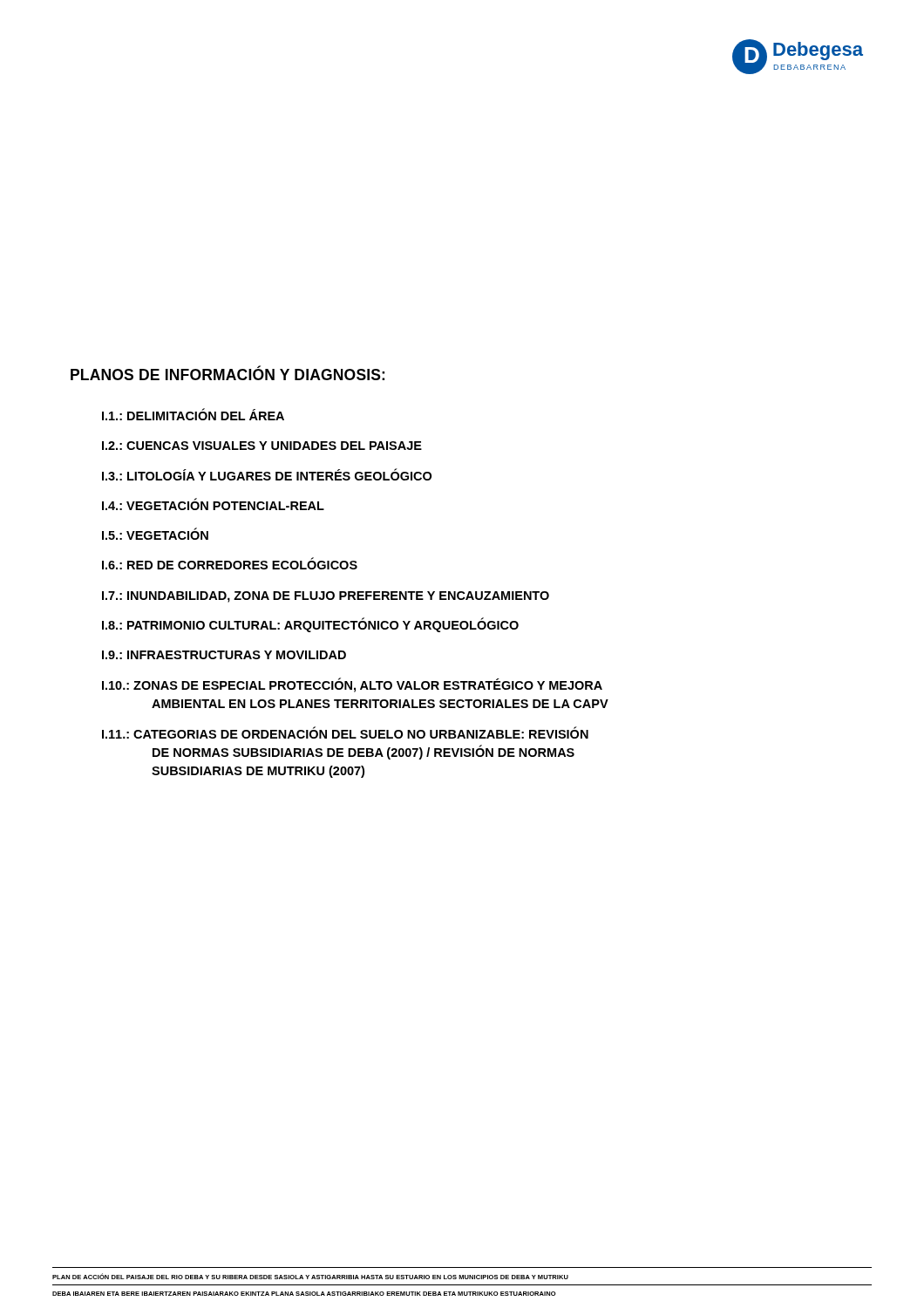Locate the element starting "PLANOS DE INFORMACIÓN Y DIAGNOSIS:"
The width and height of the screenshot is (924, 1308).
pyautogui.click(x=228, y=375)
